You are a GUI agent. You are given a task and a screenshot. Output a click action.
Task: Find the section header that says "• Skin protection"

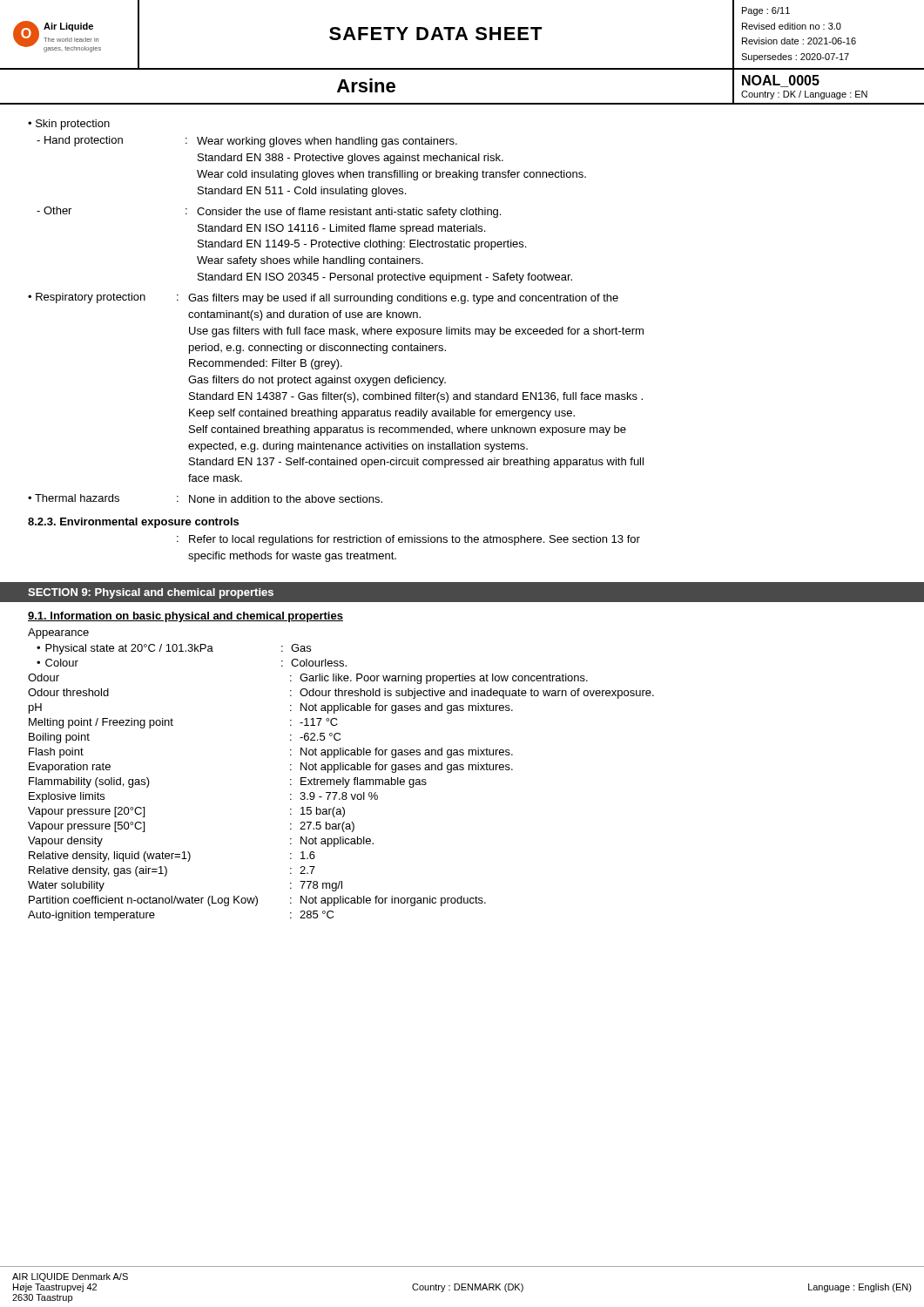coord(69,124)
